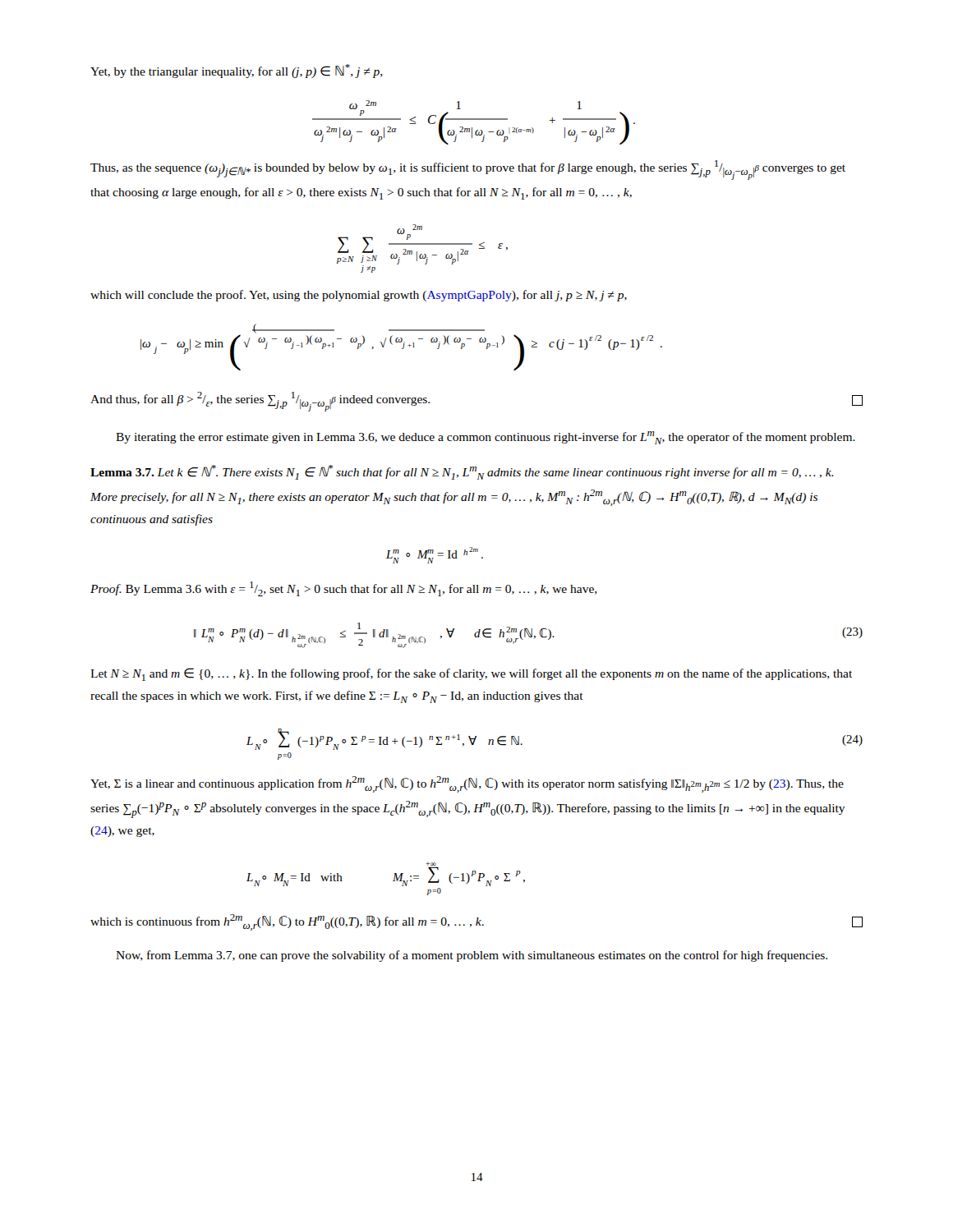Click the formula that begins "‖ L m N ∘ P m"
The image size is (953, 1232).
click(528, 633)
